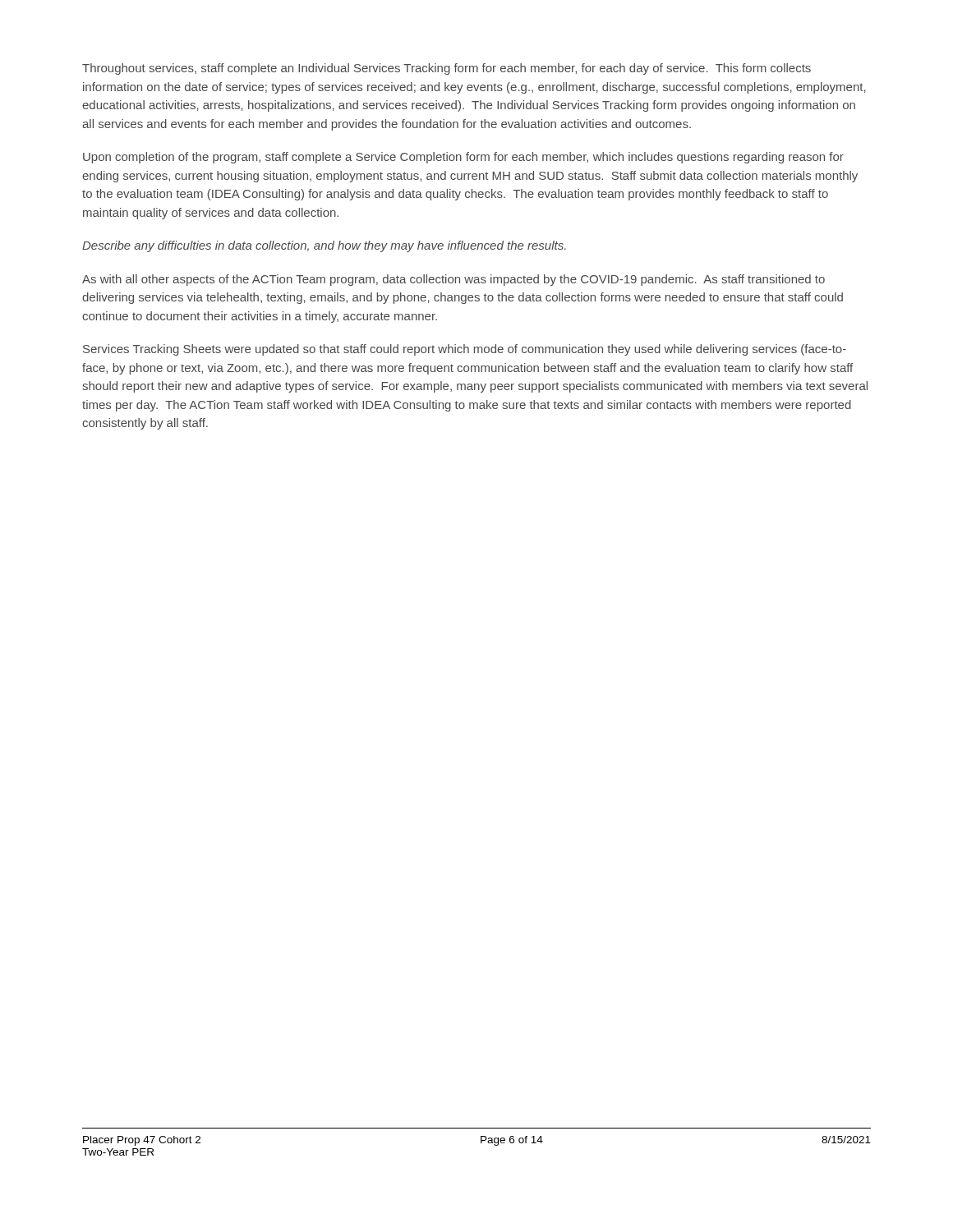Point to the element starting "Throughout services, staff complete an Individual Services Tracking"
Image resolution: width=953 pixels, height=1232 pixels.
pyautogui.click(x=474, y=95)
